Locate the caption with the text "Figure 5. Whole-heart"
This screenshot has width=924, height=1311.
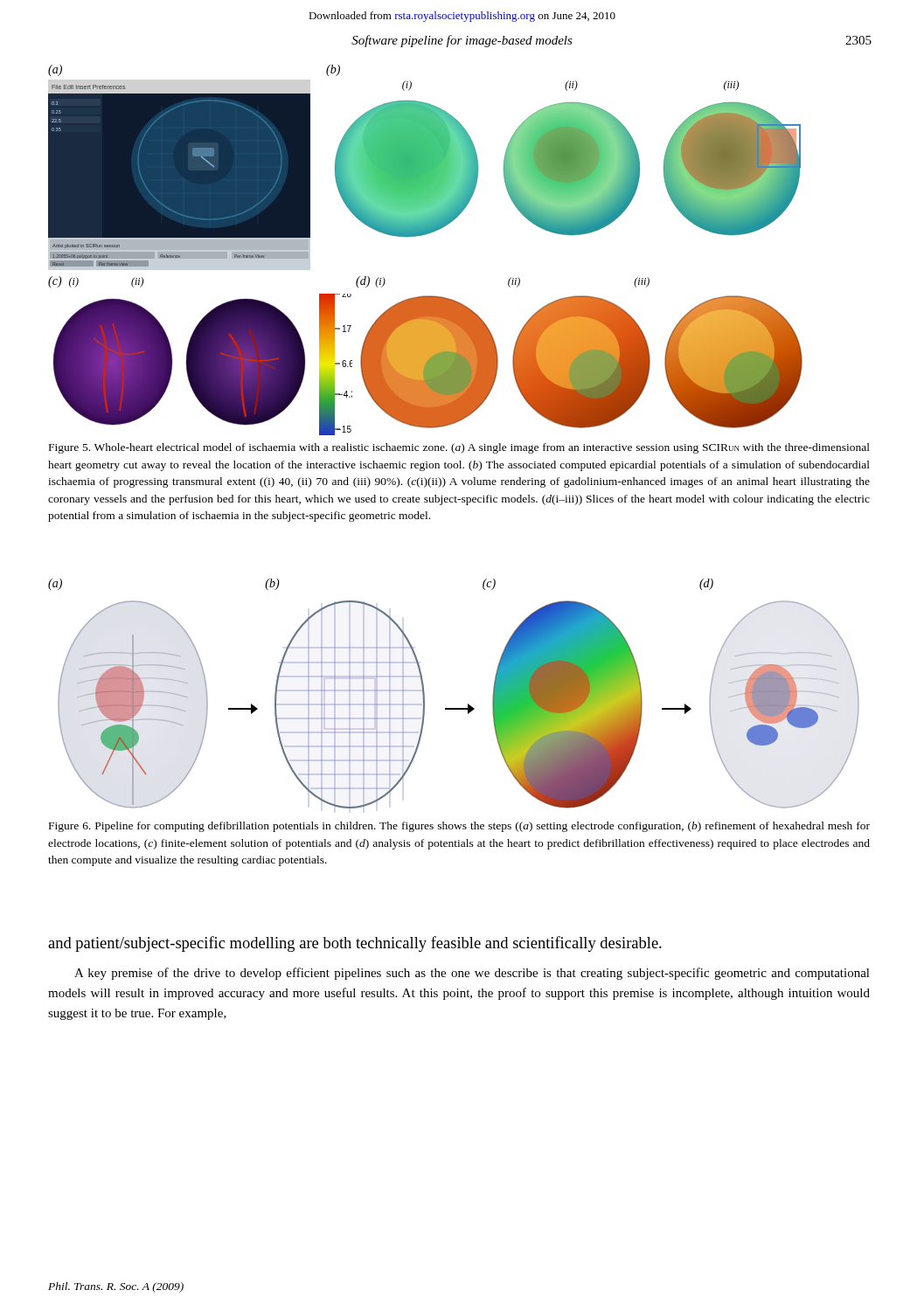(x=459, y=481)
